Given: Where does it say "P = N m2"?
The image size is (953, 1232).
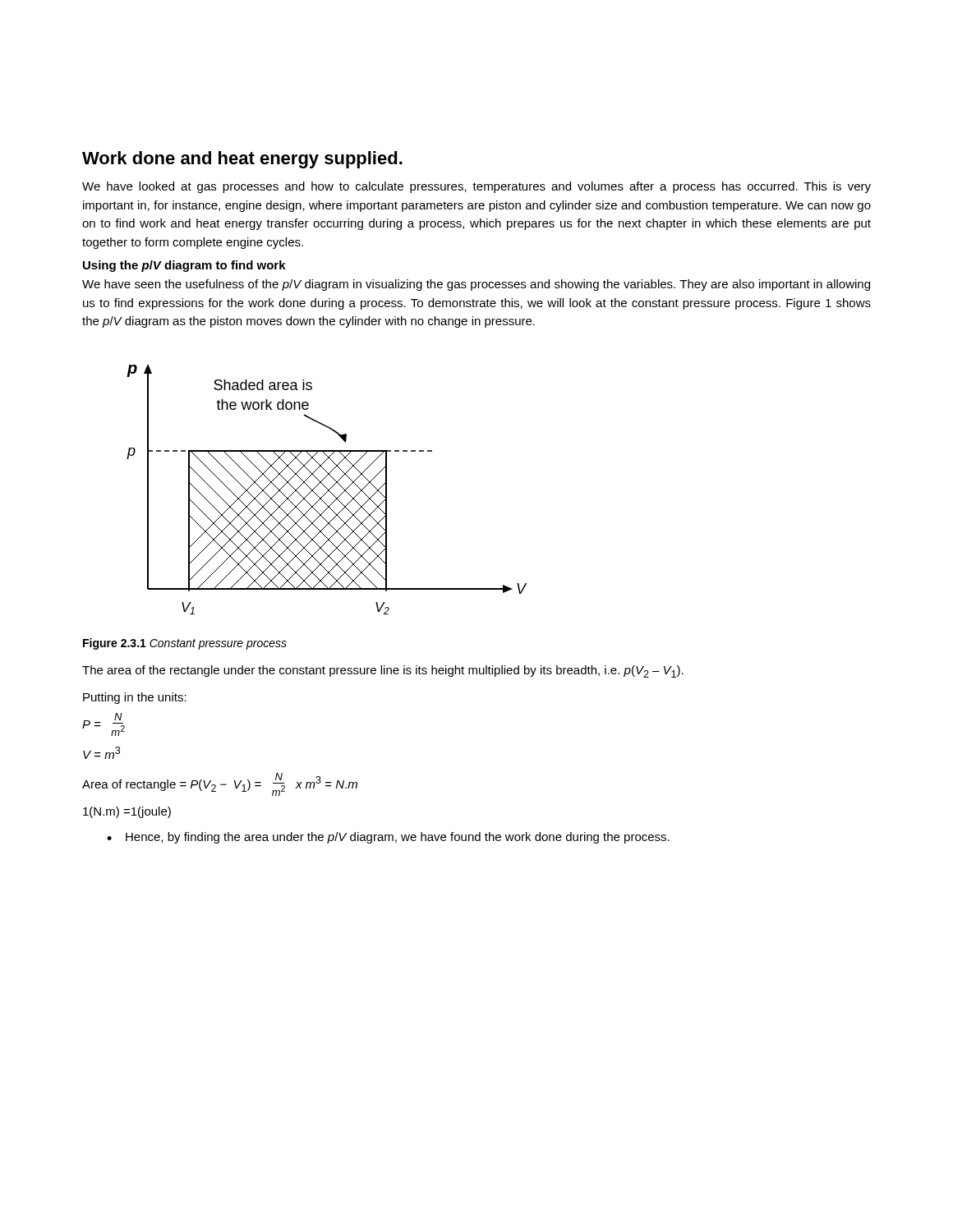Looking at the screenshot, I should (104, 725).
